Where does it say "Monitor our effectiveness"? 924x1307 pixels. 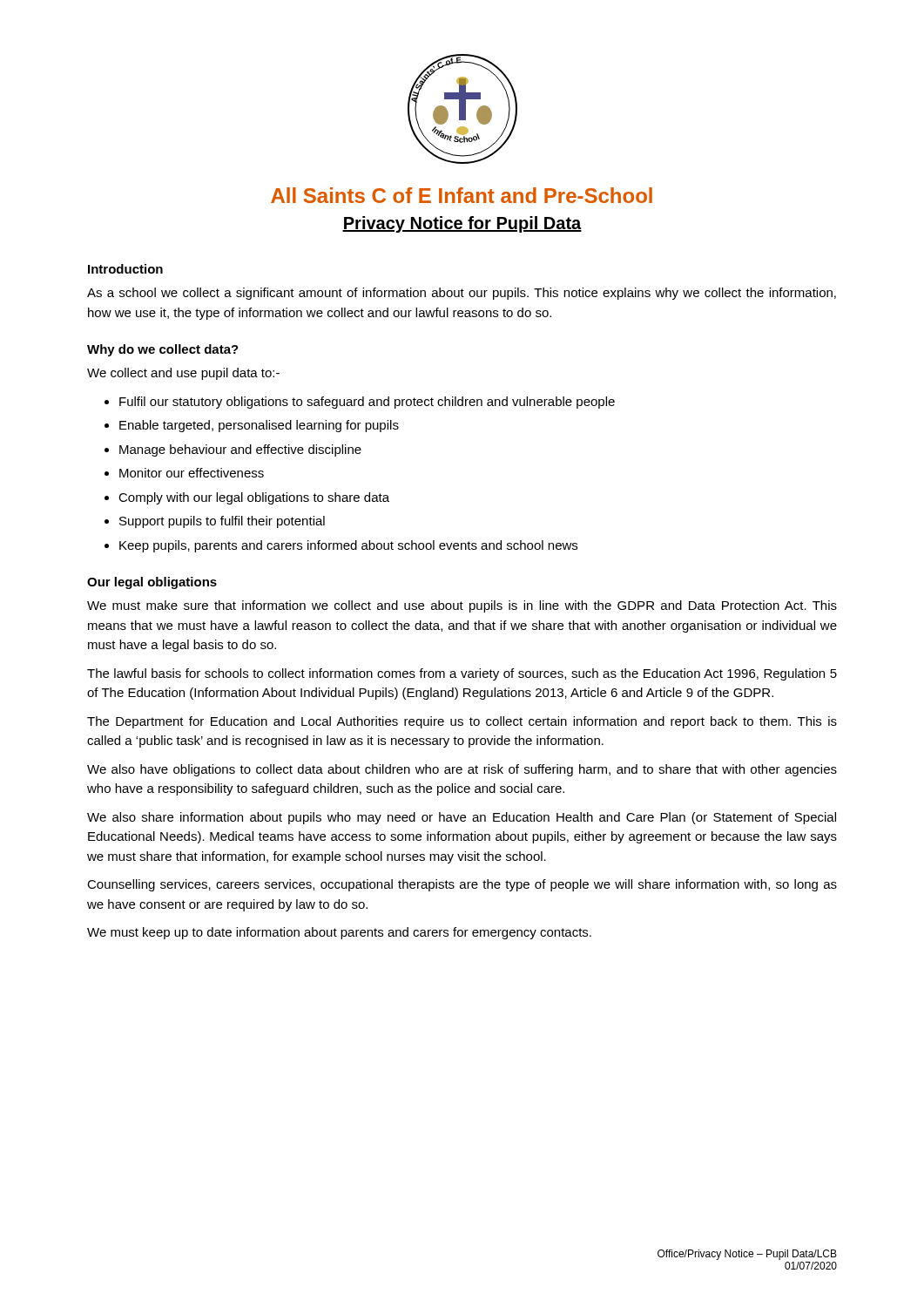coord(191,473)
